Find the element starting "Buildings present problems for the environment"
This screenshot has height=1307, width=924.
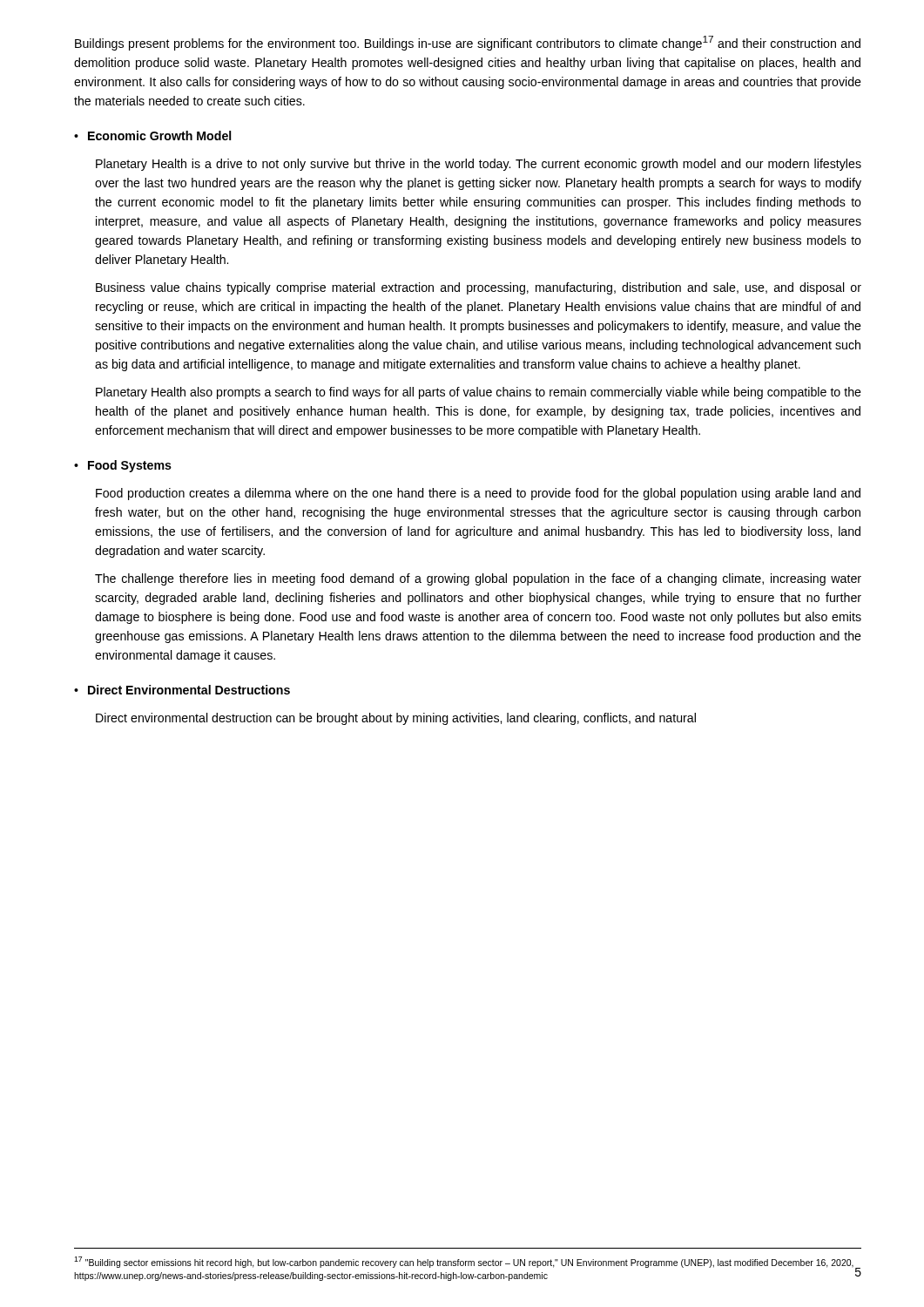click(x=468, y=70)
